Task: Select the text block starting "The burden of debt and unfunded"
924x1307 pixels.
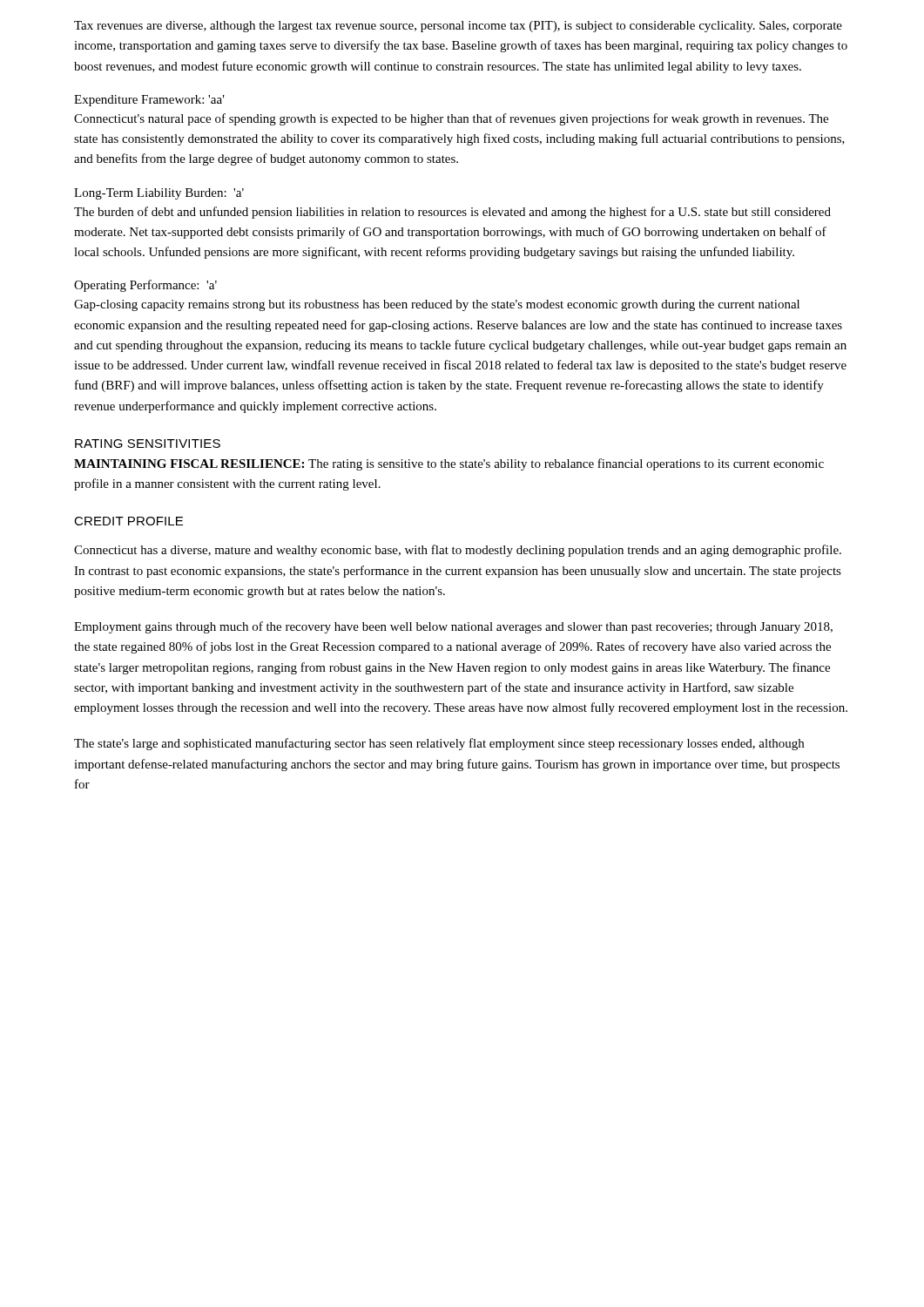Action: tap(452, 232)
